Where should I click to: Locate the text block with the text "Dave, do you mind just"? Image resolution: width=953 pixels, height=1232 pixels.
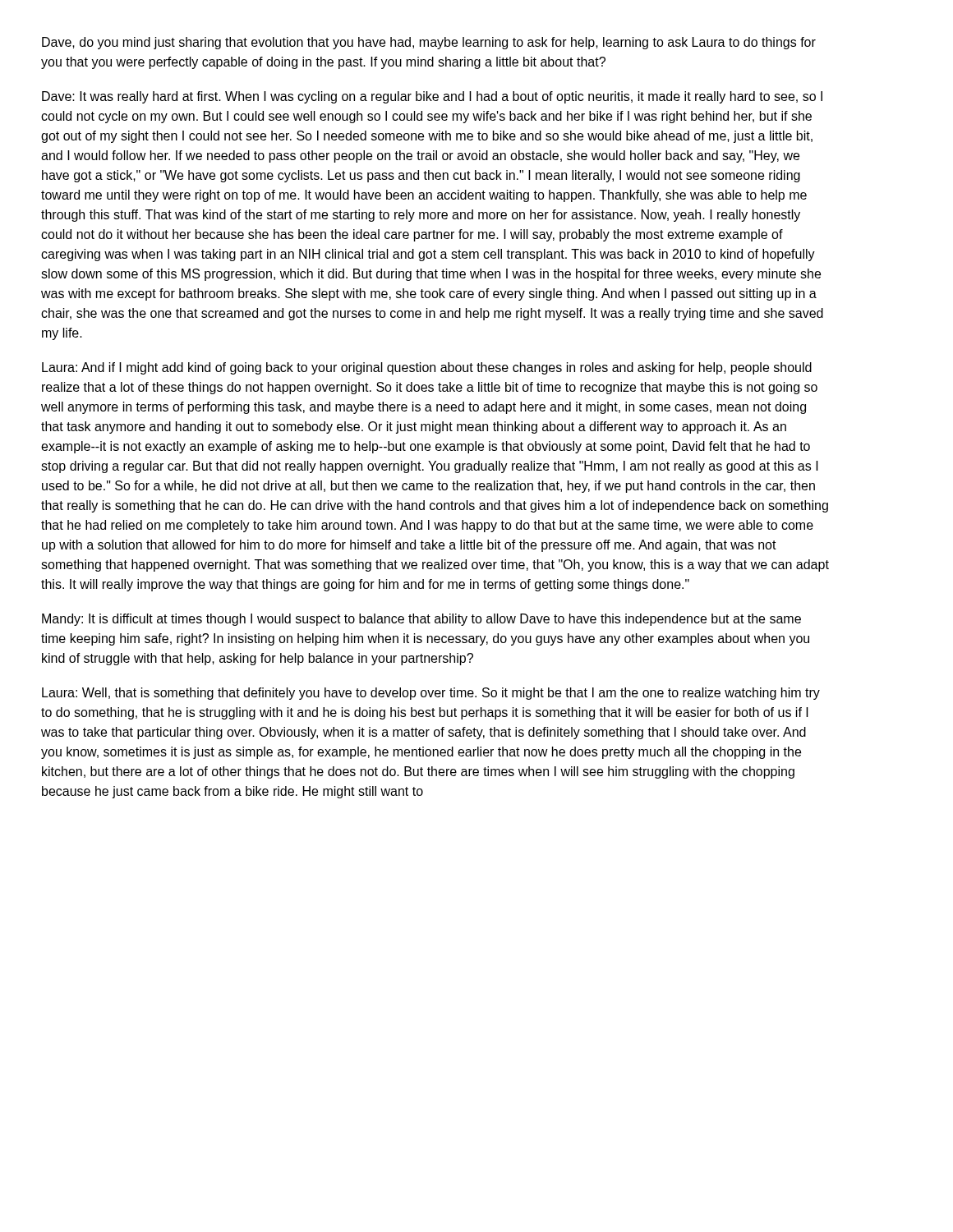coord(428,52)
